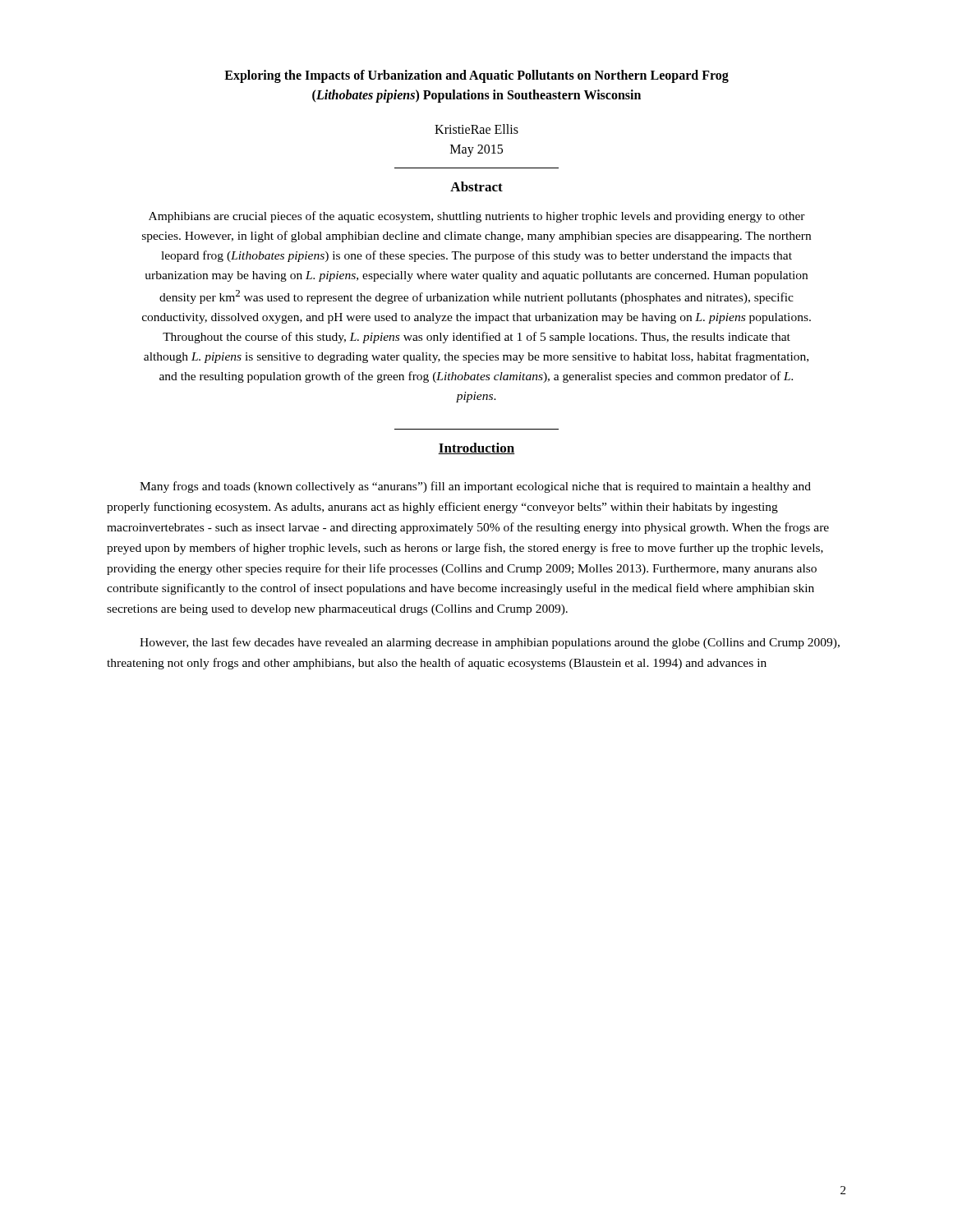Image resolution: width=953 pixels, height=1232 pixels.
Task: Point to the text block starting "Many frogs and toads (known collectively"
Action: [468, 547]
